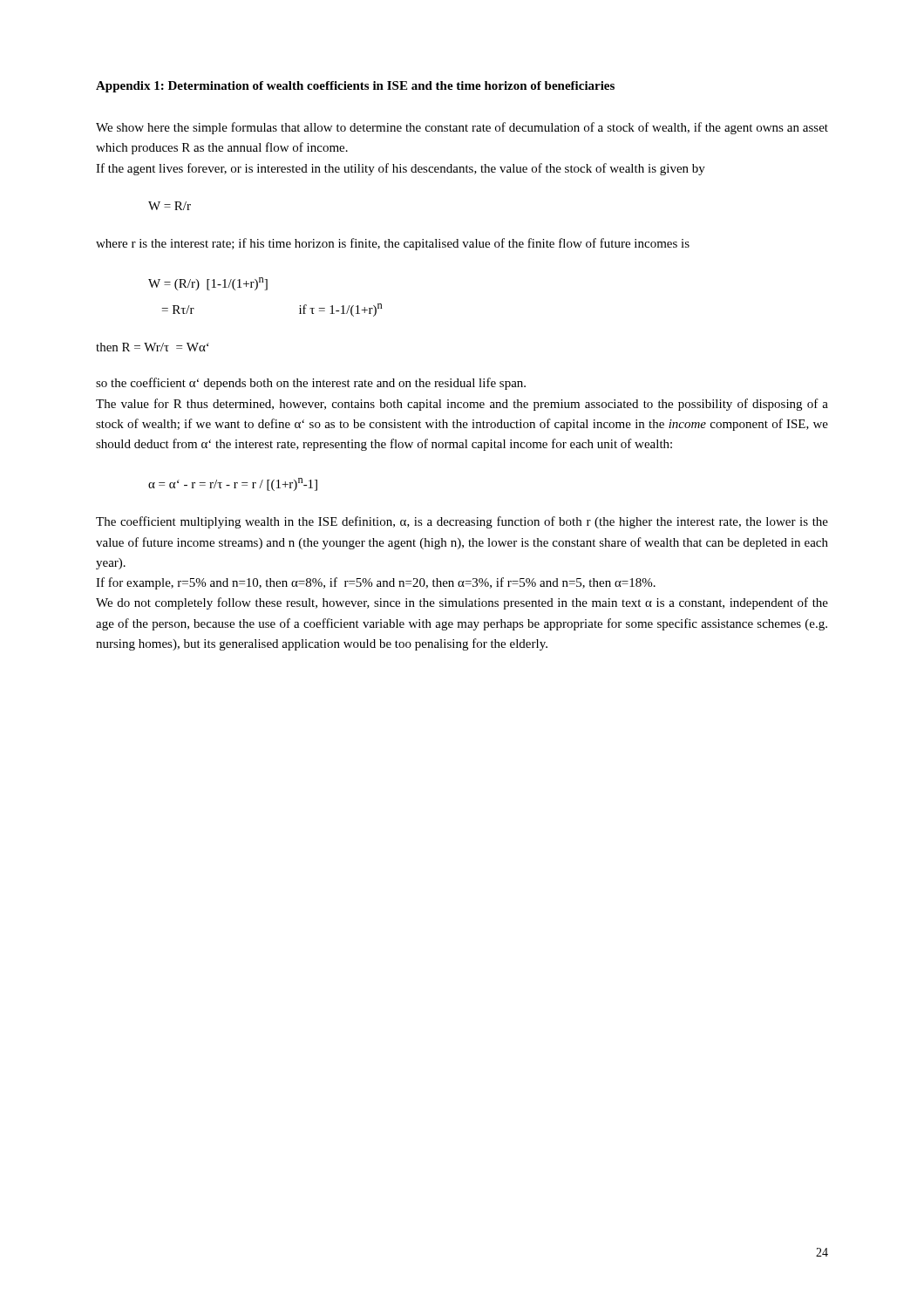
Task: Locate the formula that opens with "α = α‘ - r = r/τ"
Action: [x=233, y=482]
